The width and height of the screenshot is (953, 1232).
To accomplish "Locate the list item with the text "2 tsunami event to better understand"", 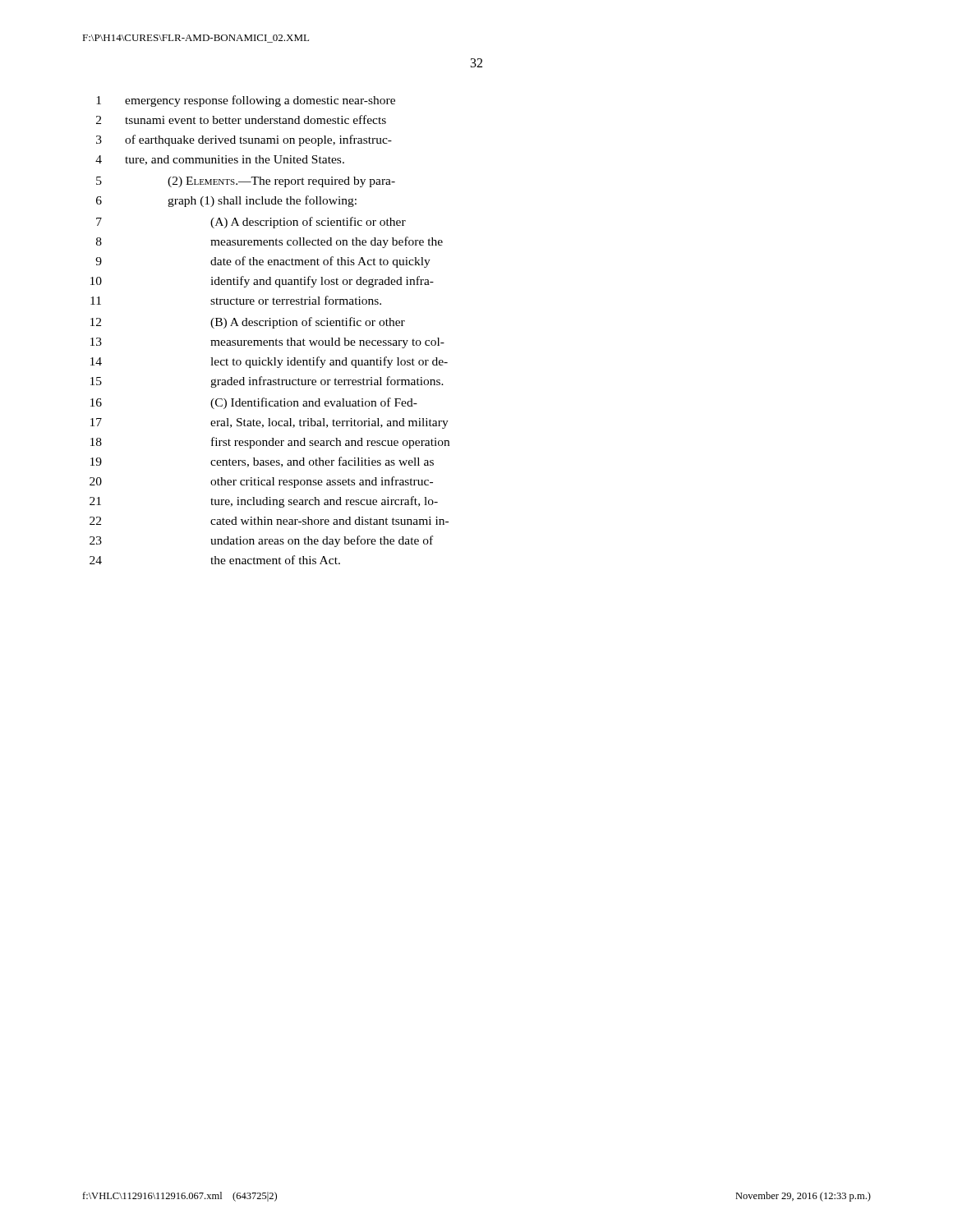I will 241,120.
